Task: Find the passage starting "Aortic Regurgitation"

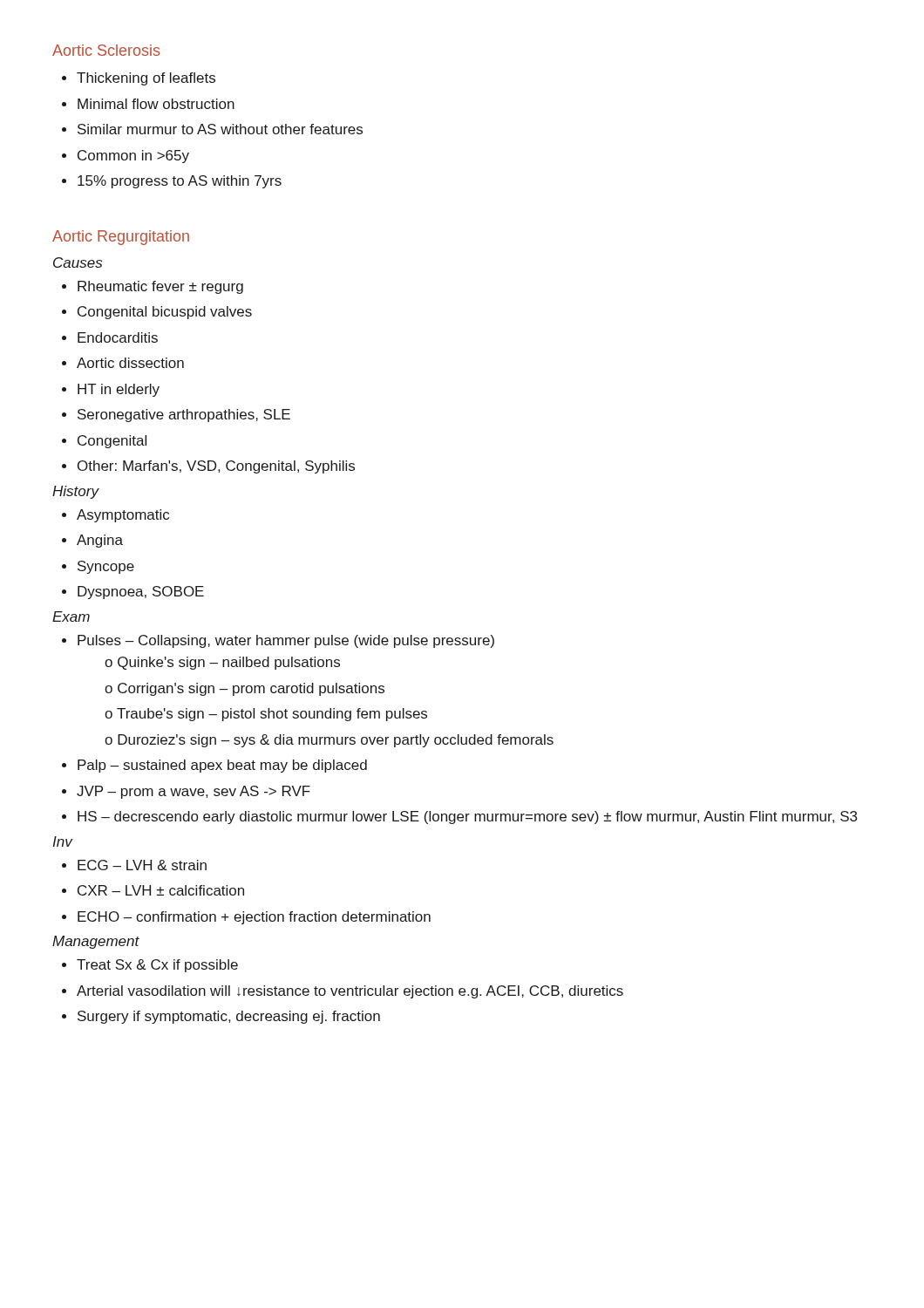Action: (121, 236)
